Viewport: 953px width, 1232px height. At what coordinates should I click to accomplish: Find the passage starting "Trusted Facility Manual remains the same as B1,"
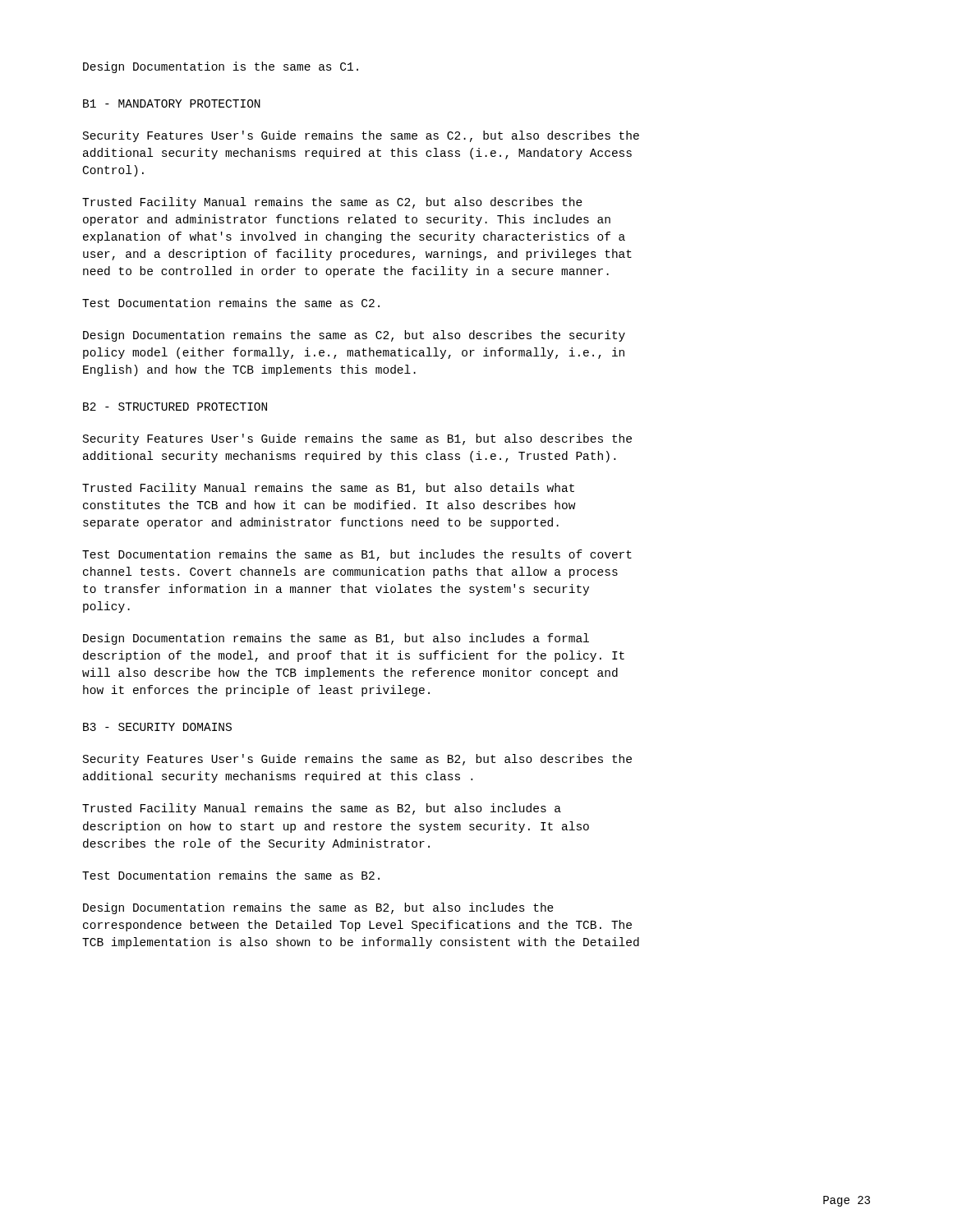click(x=329, y=506)
